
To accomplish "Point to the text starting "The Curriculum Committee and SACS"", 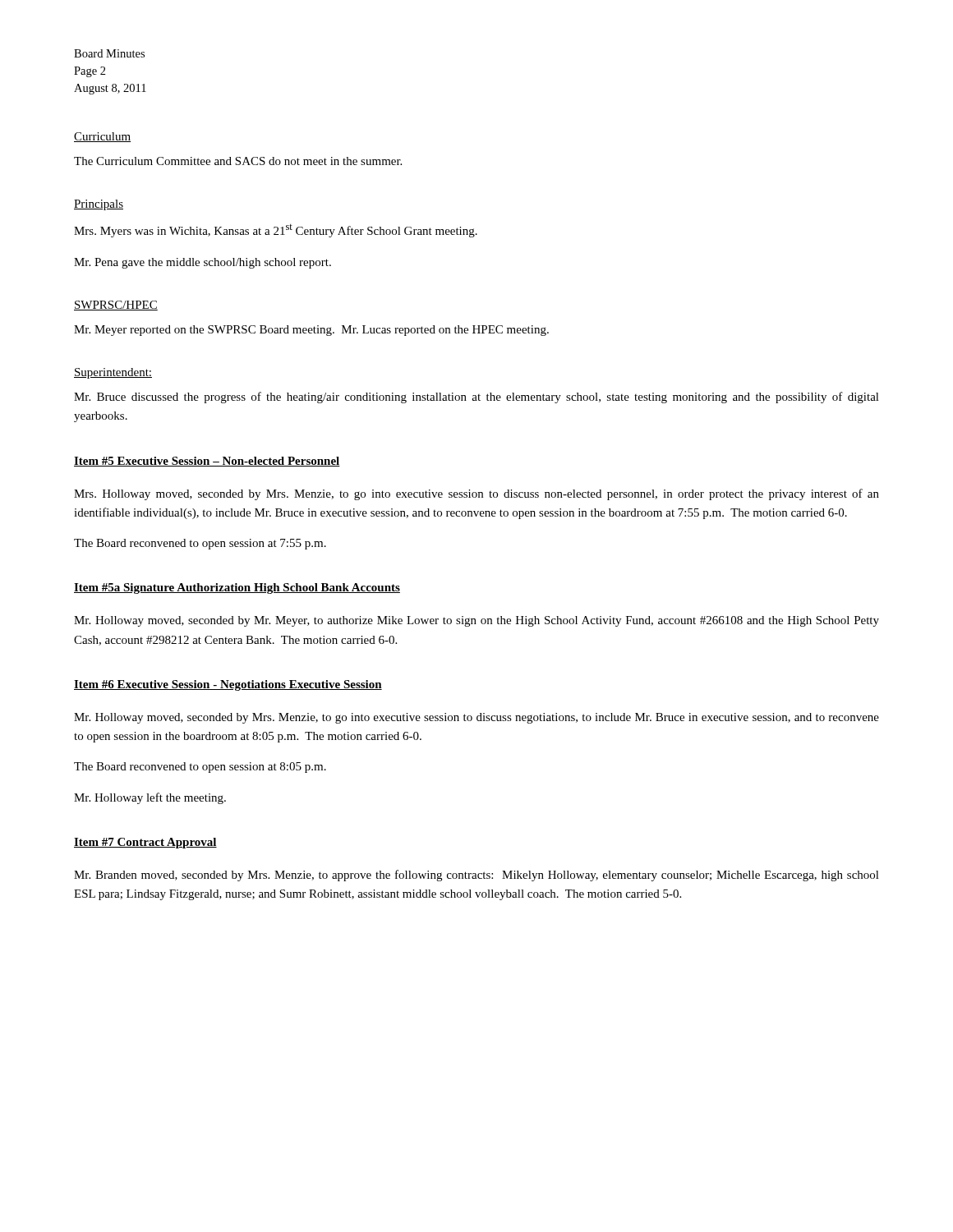I will (x=238, y=161).
